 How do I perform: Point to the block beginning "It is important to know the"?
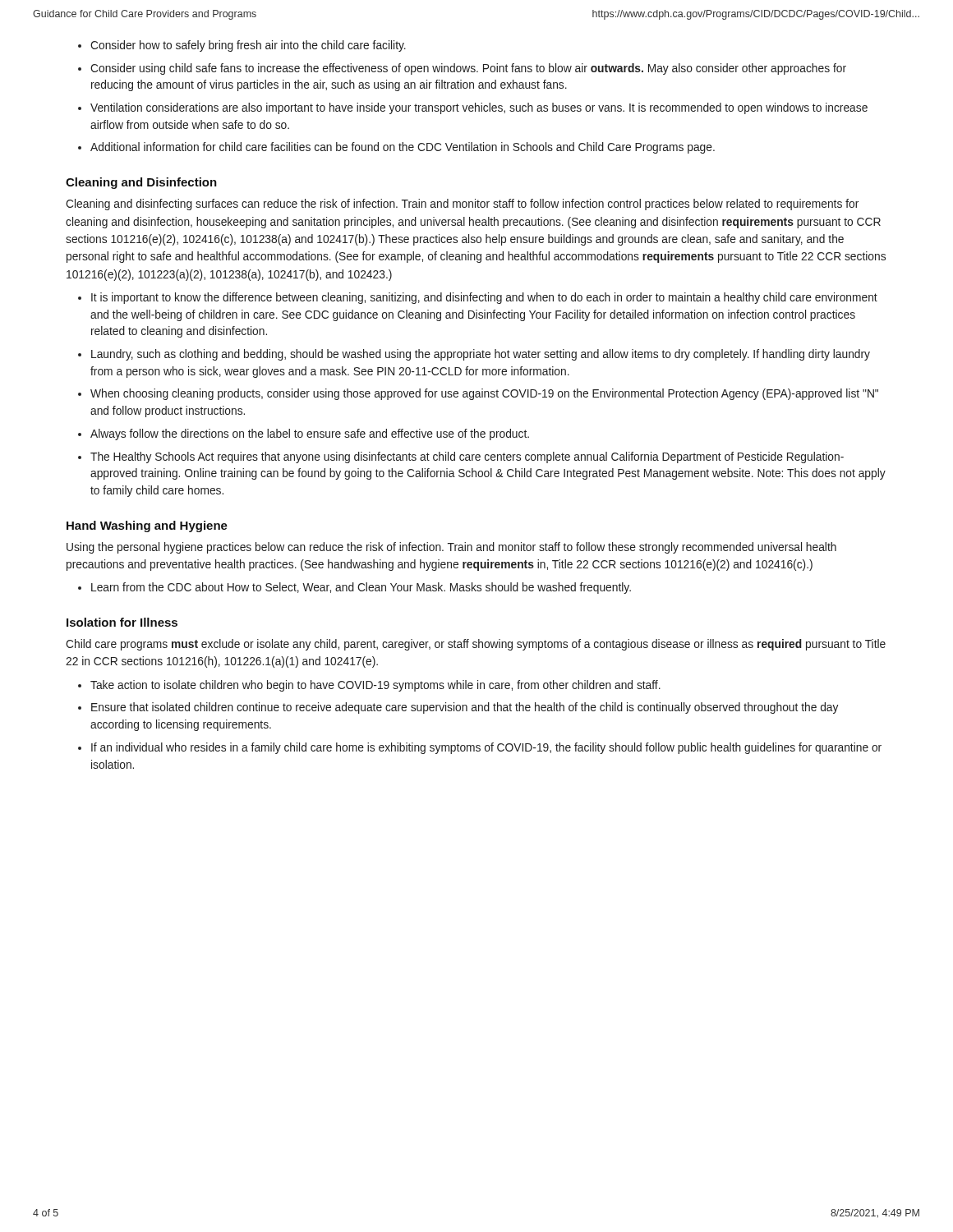[x=484, y=315]
